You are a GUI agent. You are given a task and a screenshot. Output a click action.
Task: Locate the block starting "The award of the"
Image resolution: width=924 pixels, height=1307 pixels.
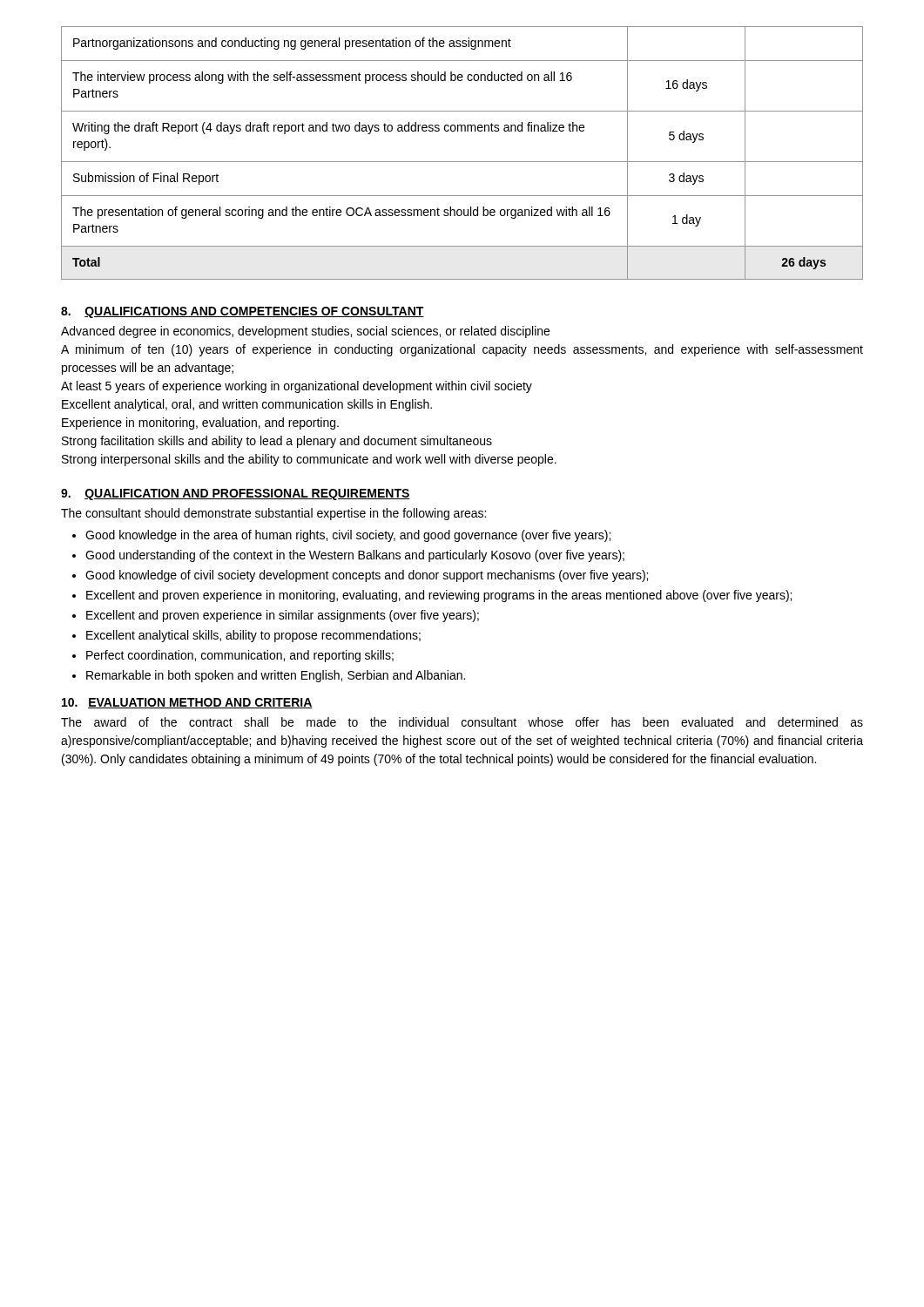[462, 741]
